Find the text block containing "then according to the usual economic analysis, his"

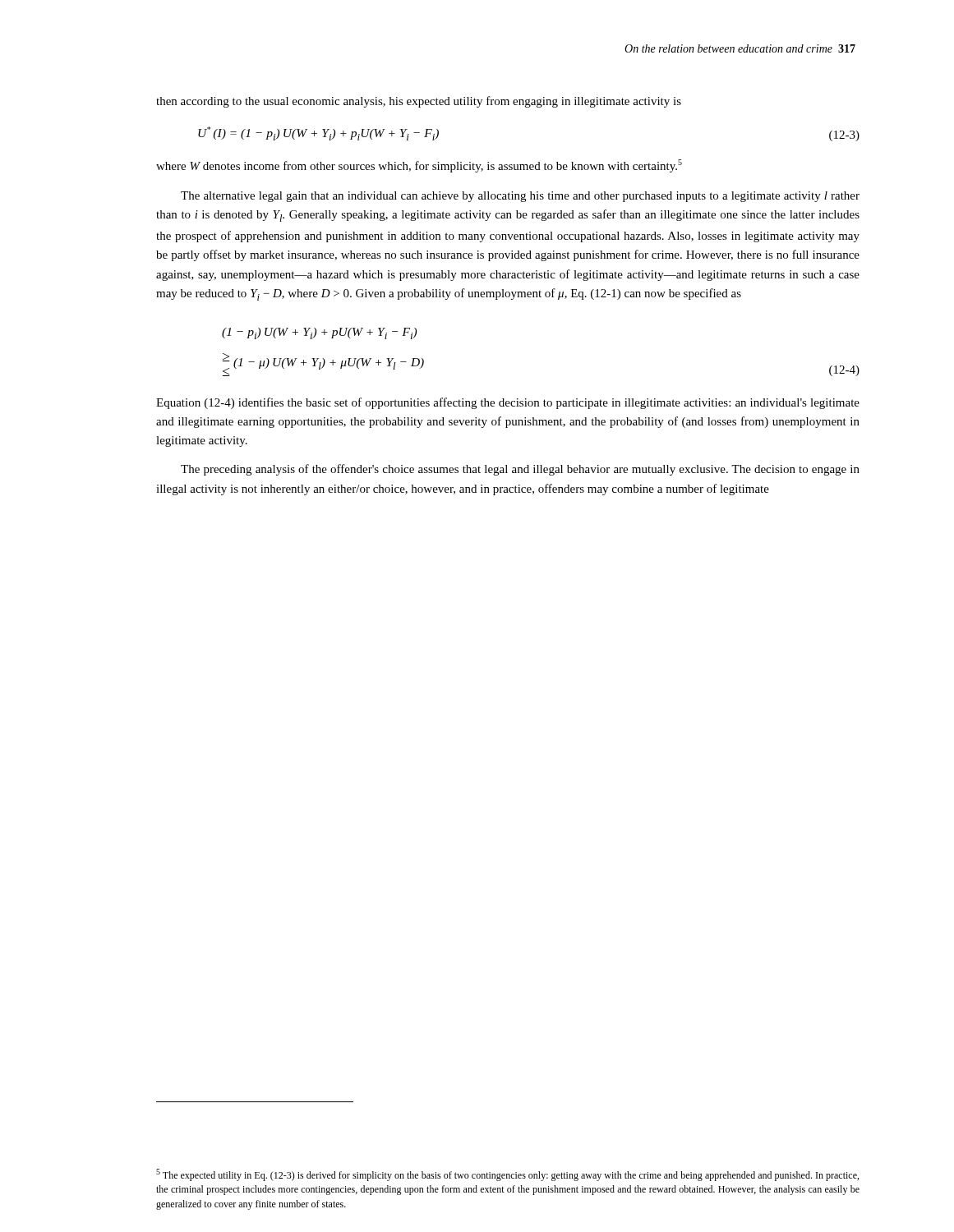pos(419,101)
